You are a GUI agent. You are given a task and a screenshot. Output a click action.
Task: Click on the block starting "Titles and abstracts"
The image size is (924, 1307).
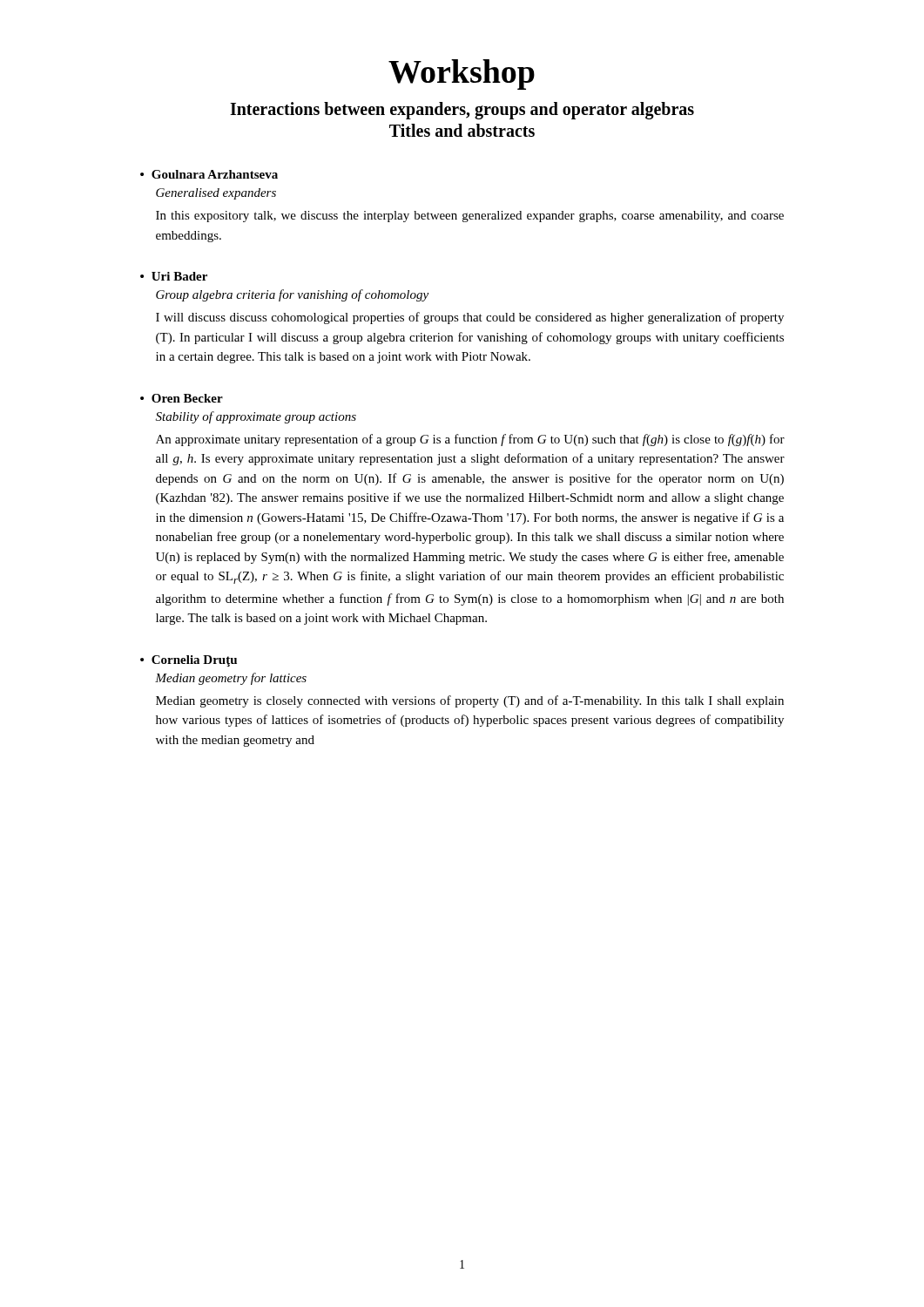click(x=462, y=131)
